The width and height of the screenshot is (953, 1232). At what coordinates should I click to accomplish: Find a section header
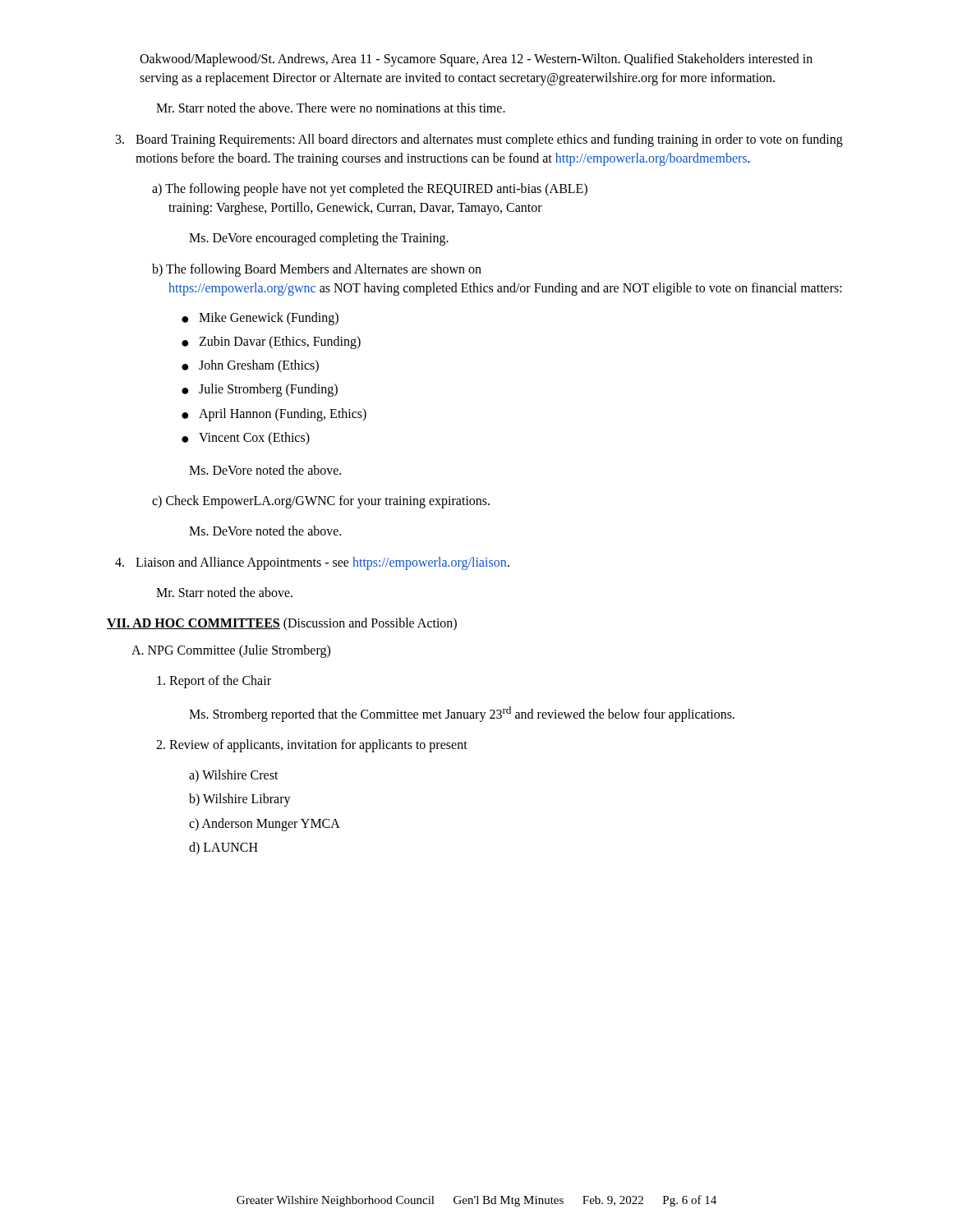click(282, 623)
